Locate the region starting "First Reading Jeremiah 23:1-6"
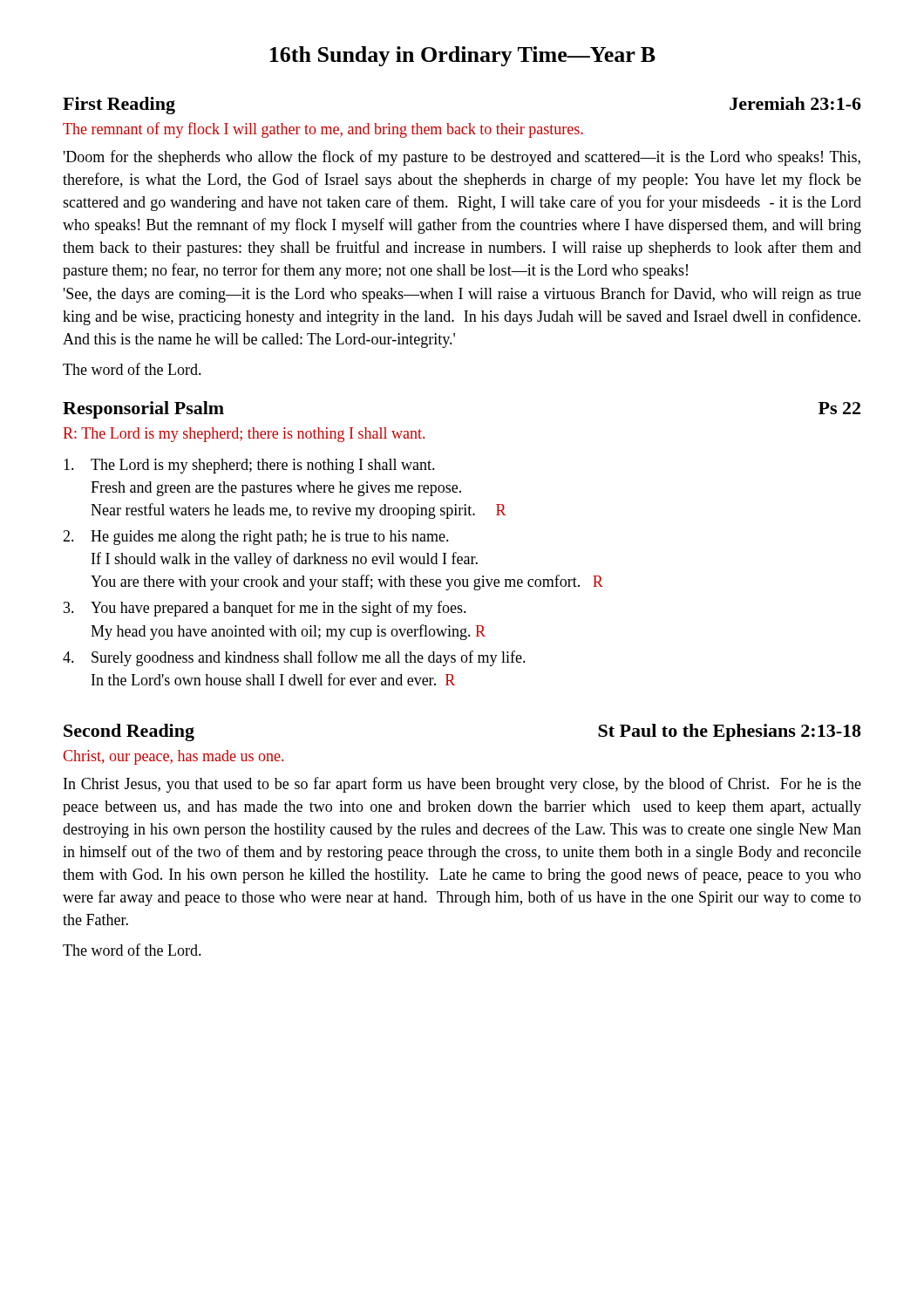The width and height of the screenshot is (924, 1308). 117,106
